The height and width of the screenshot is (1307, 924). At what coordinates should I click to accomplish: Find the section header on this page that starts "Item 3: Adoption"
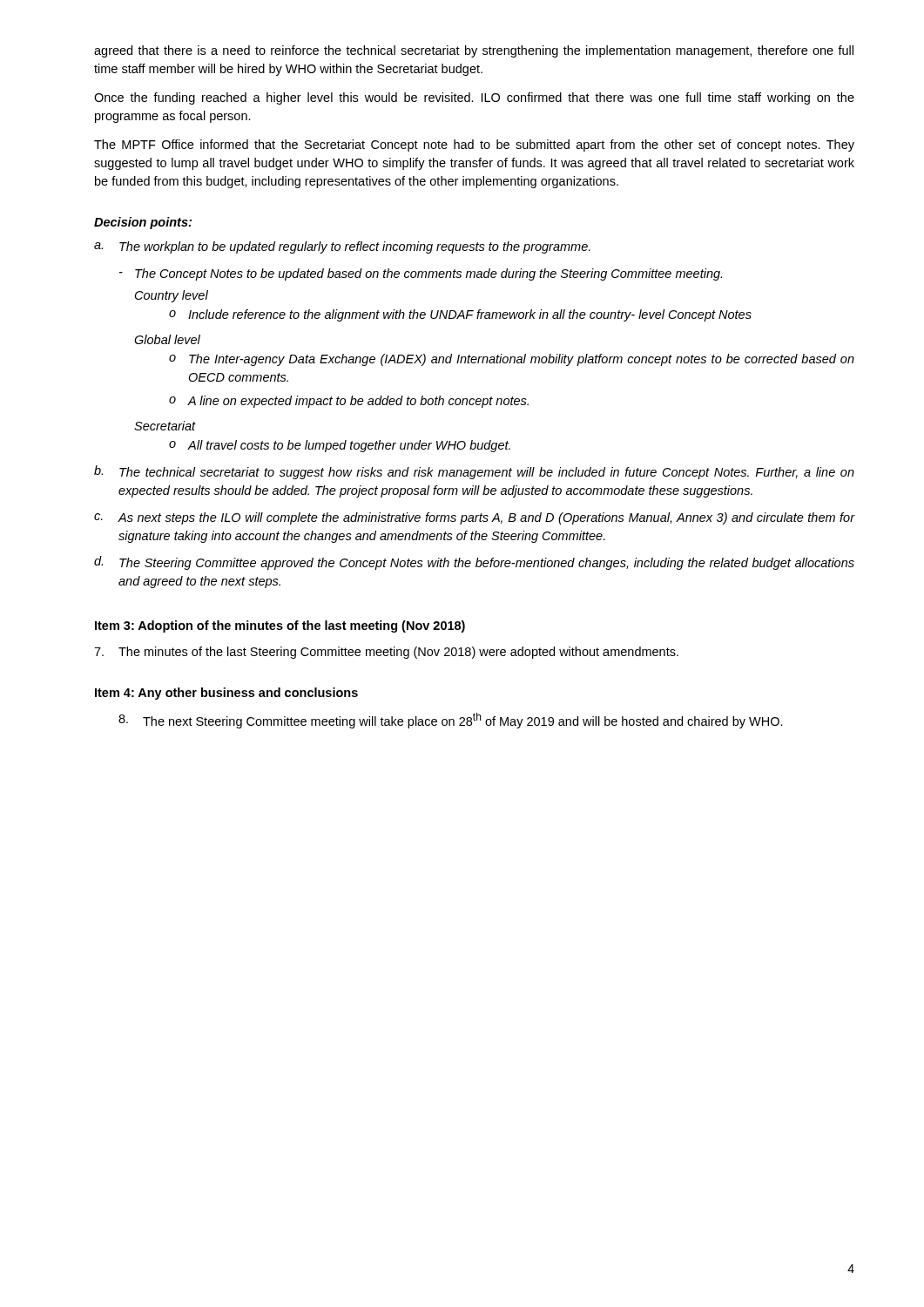point(280,626)
